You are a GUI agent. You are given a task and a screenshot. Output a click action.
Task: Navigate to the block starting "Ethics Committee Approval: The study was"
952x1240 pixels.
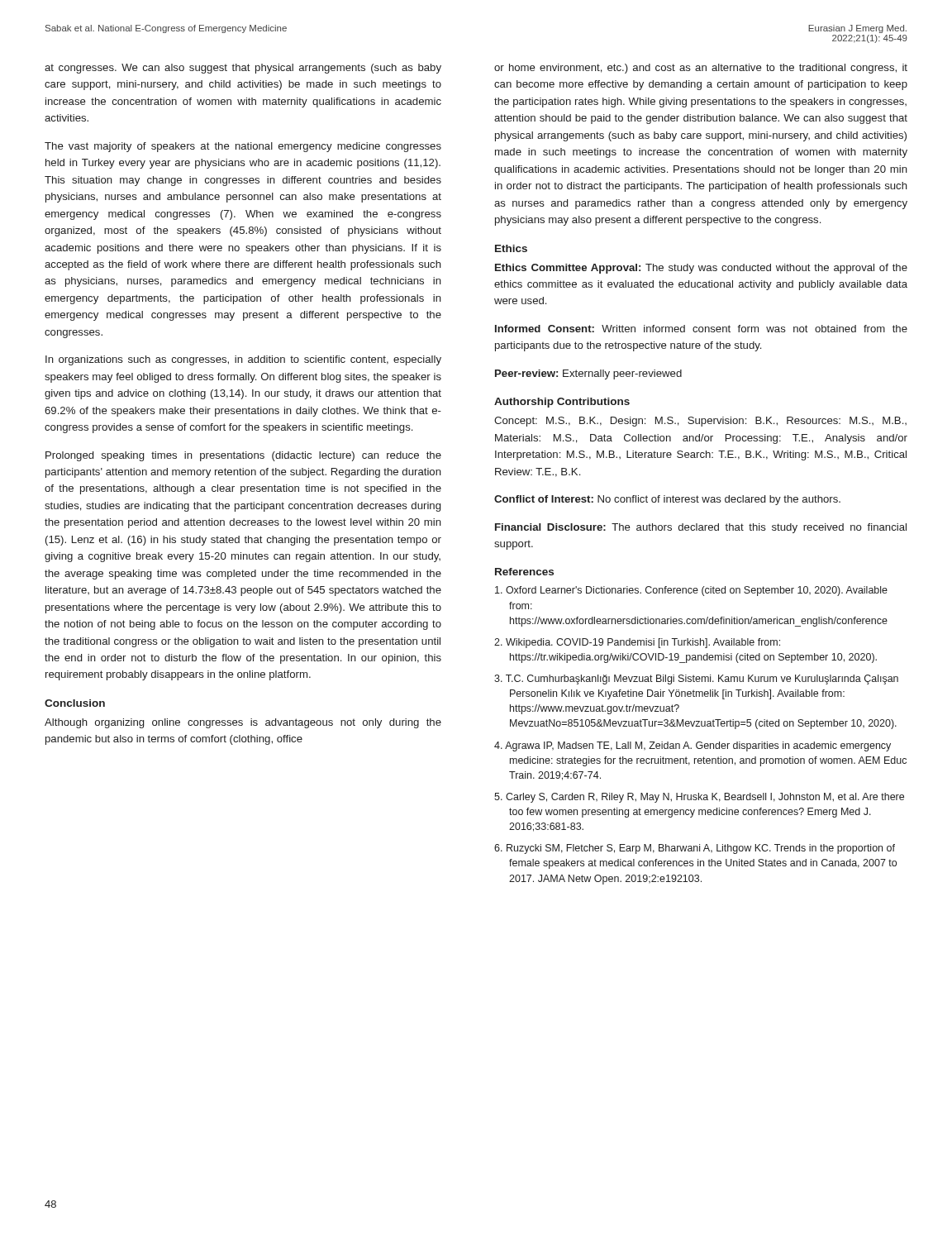[701, 285]
